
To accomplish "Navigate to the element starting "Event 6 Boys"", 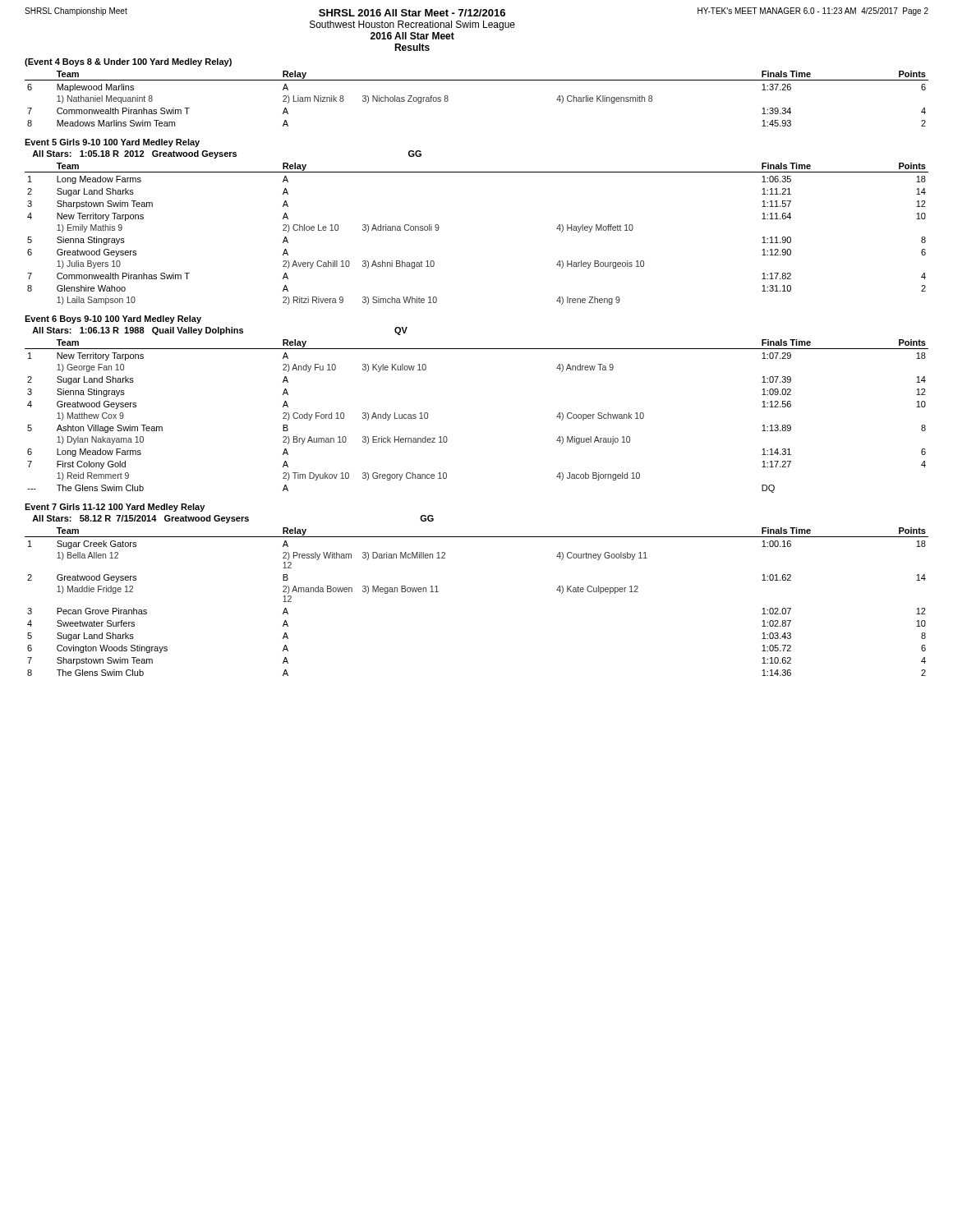I will pyautogui.click(x=113, y=319).
